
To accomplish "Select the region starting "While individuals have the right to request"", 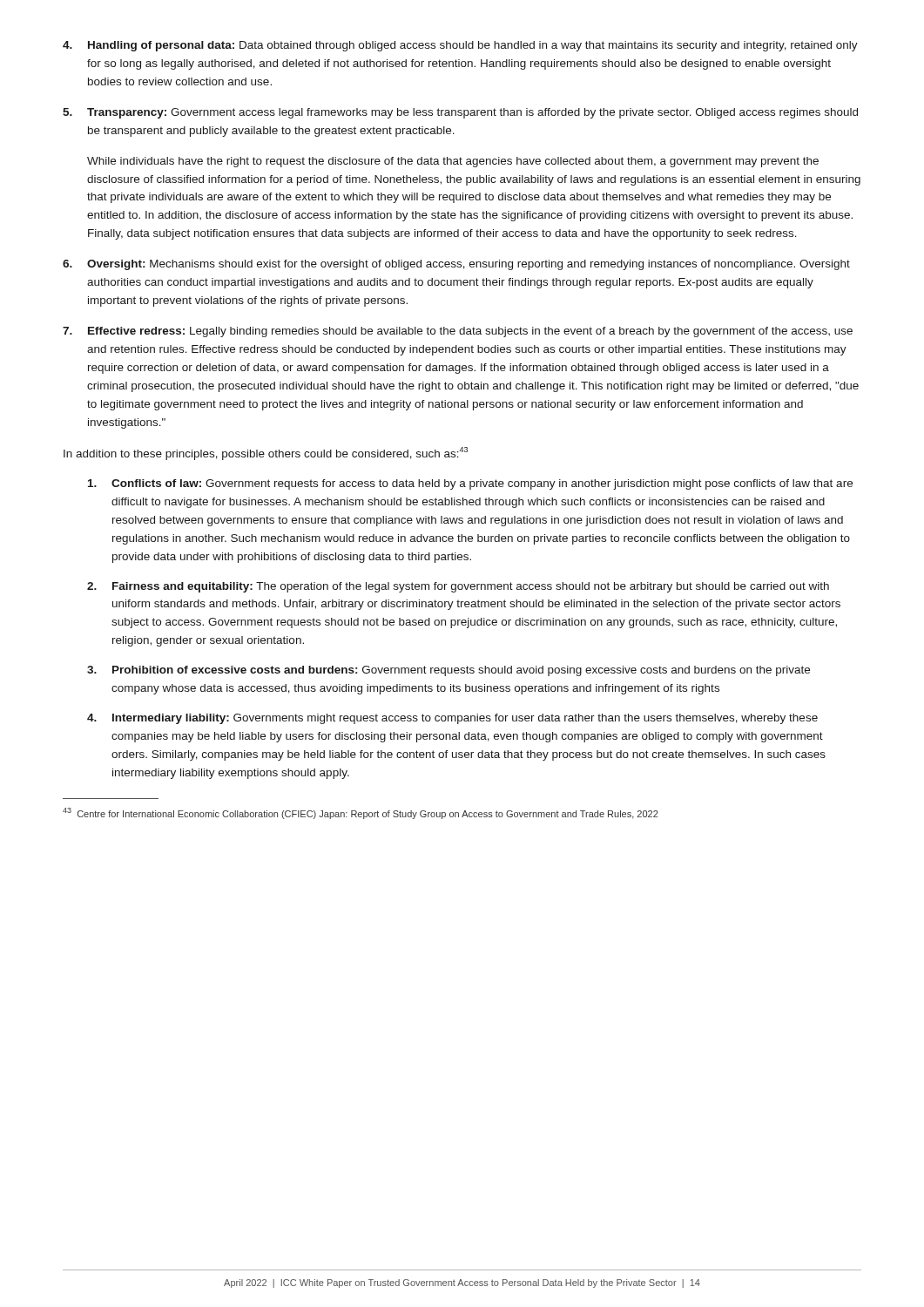I will (x=474, y=197).
